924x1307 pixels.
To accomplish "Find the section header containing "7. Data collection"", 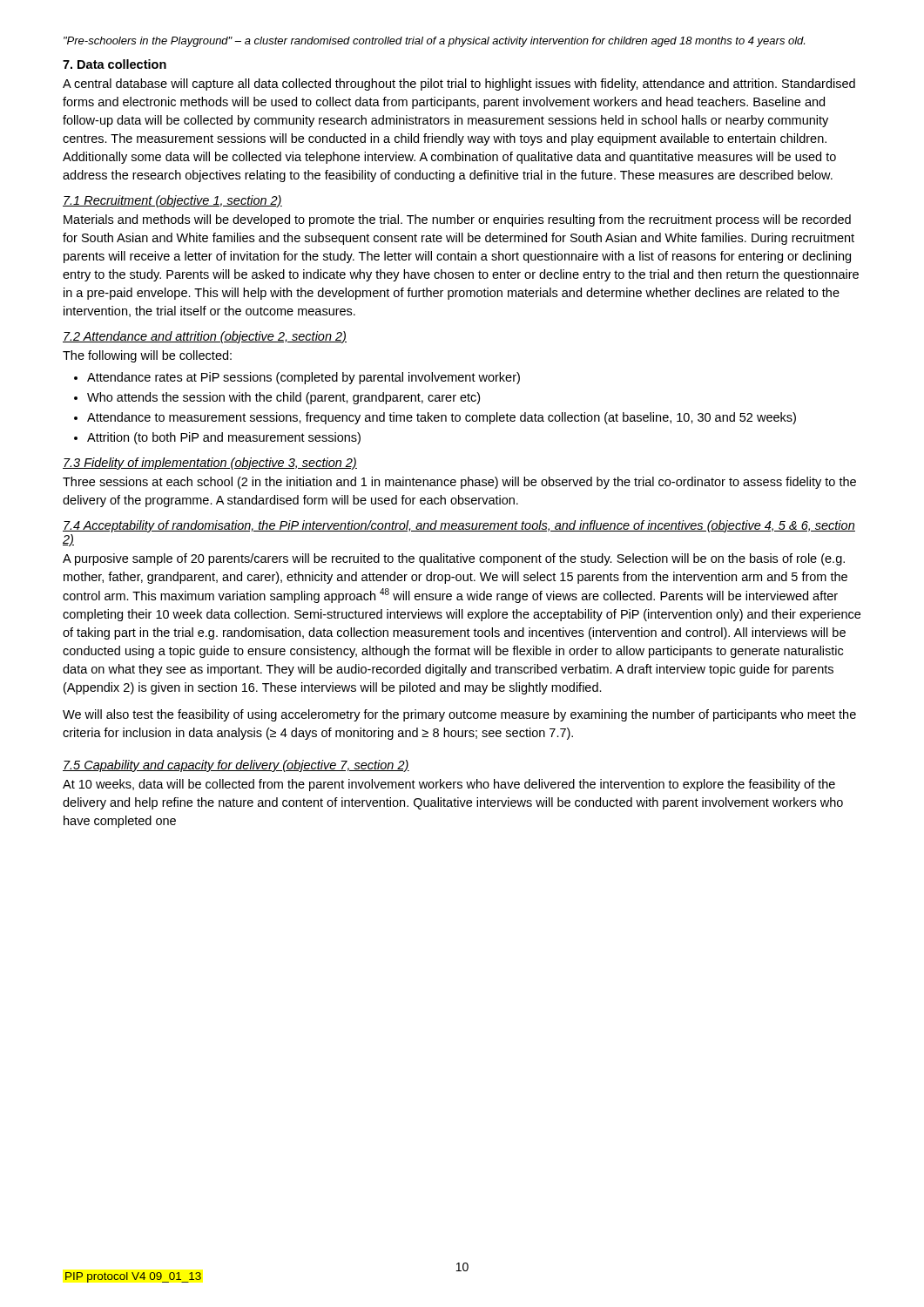I will (115, 64).
